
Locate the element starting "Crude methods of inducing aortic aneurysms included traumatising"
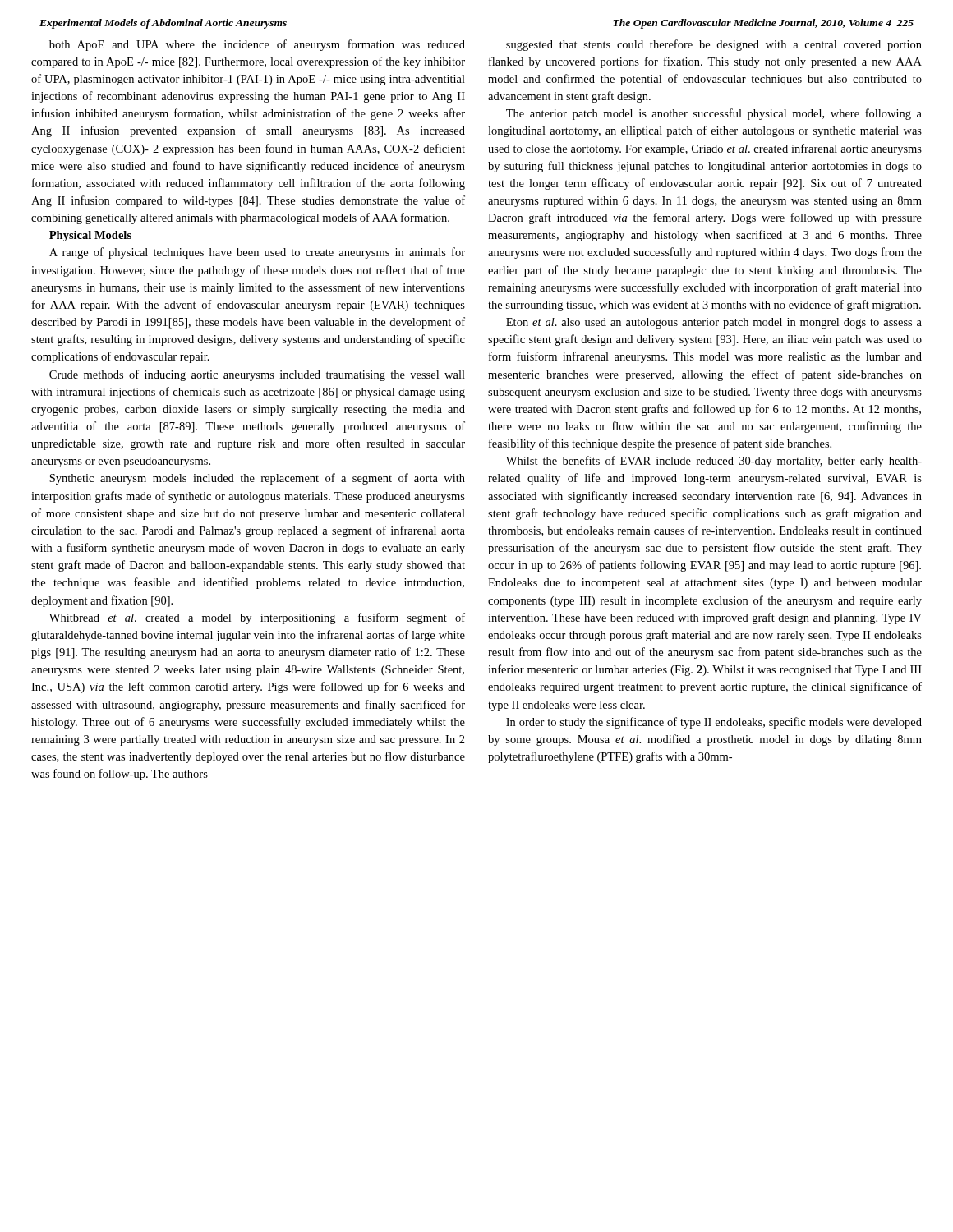248,418
